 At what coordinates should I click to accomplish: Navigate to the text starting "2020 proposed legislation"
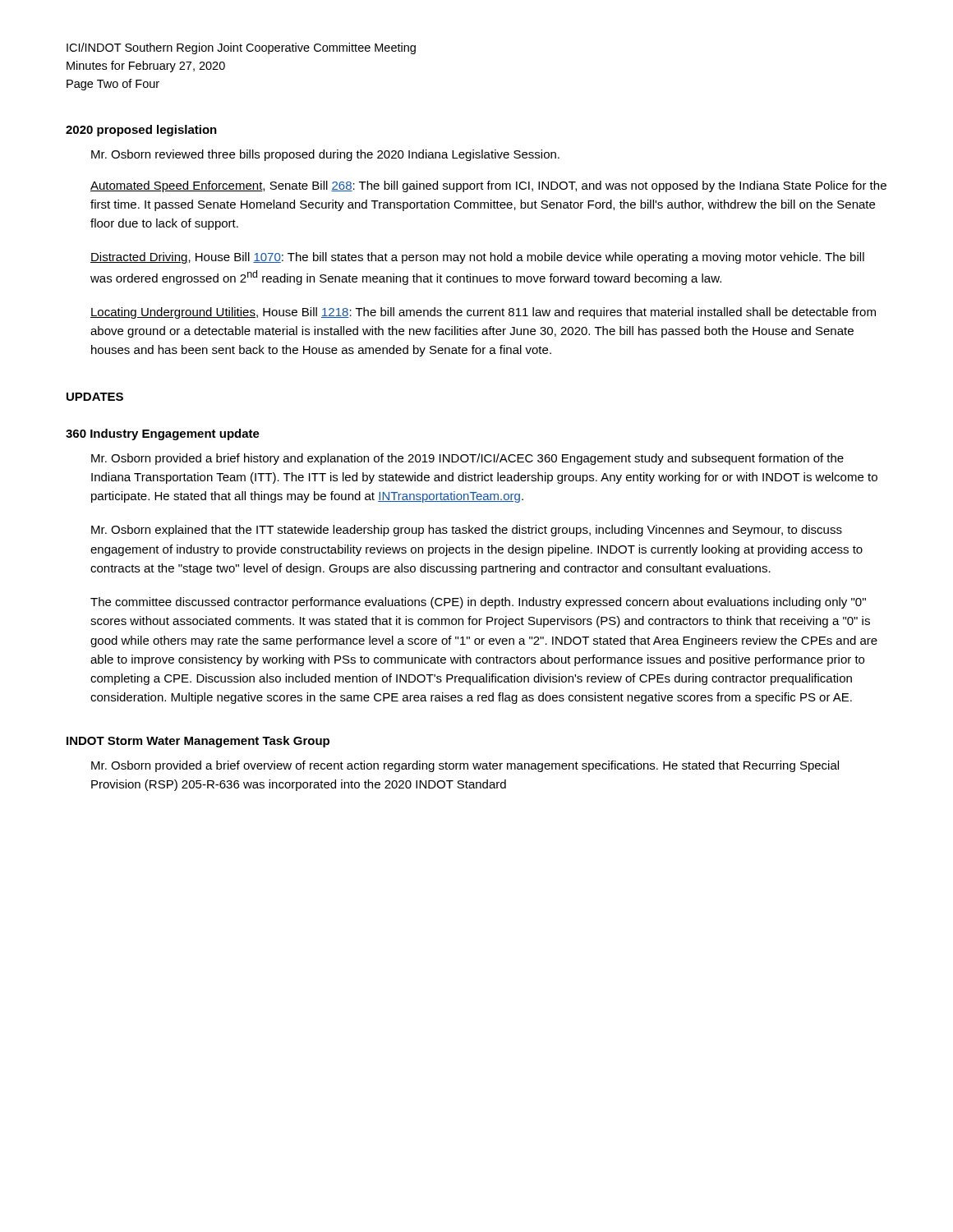point(141,130)
